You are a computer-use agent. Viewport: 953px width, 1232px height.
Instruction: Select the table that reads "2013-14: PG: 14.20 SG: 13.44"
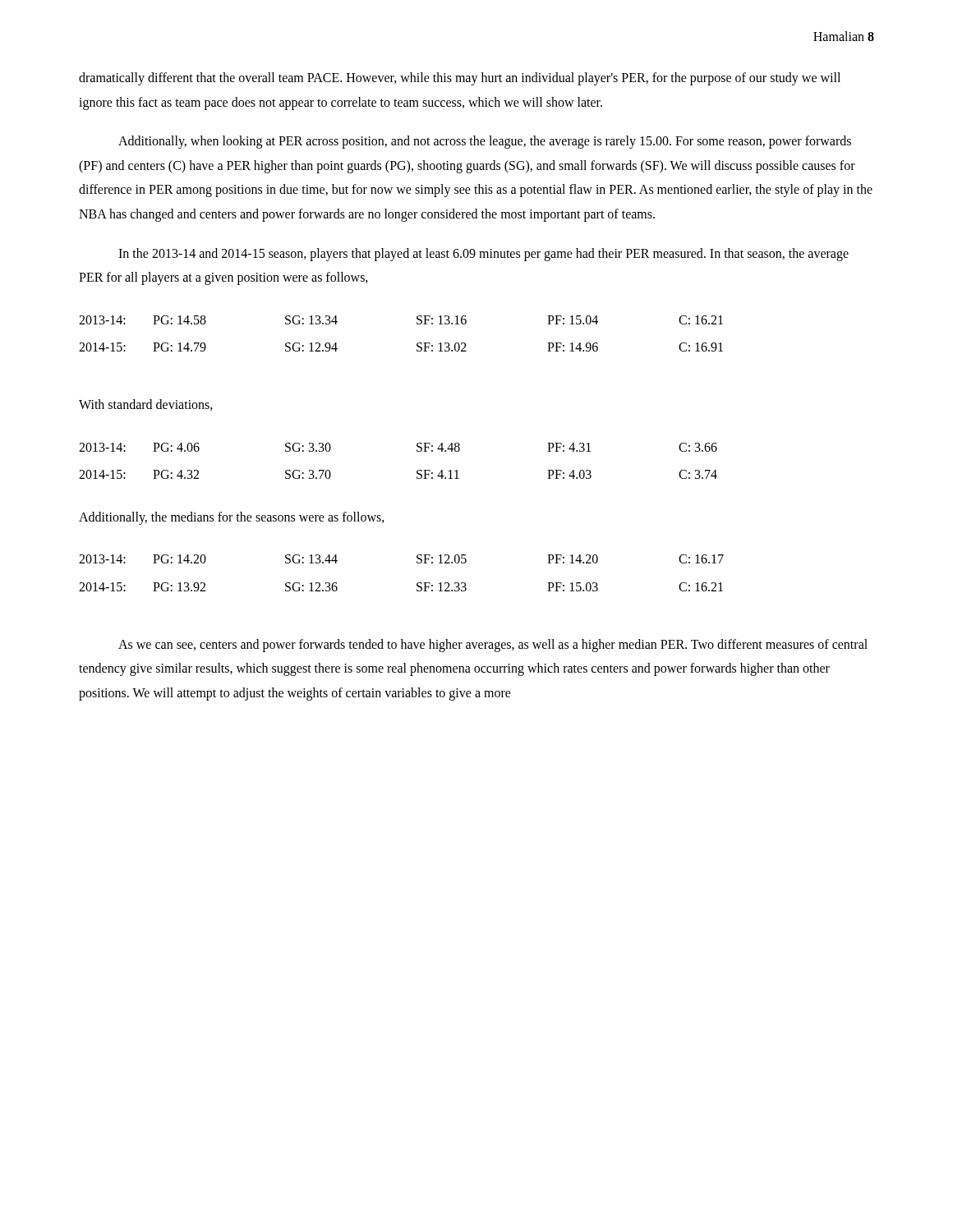tap(476, 573)
